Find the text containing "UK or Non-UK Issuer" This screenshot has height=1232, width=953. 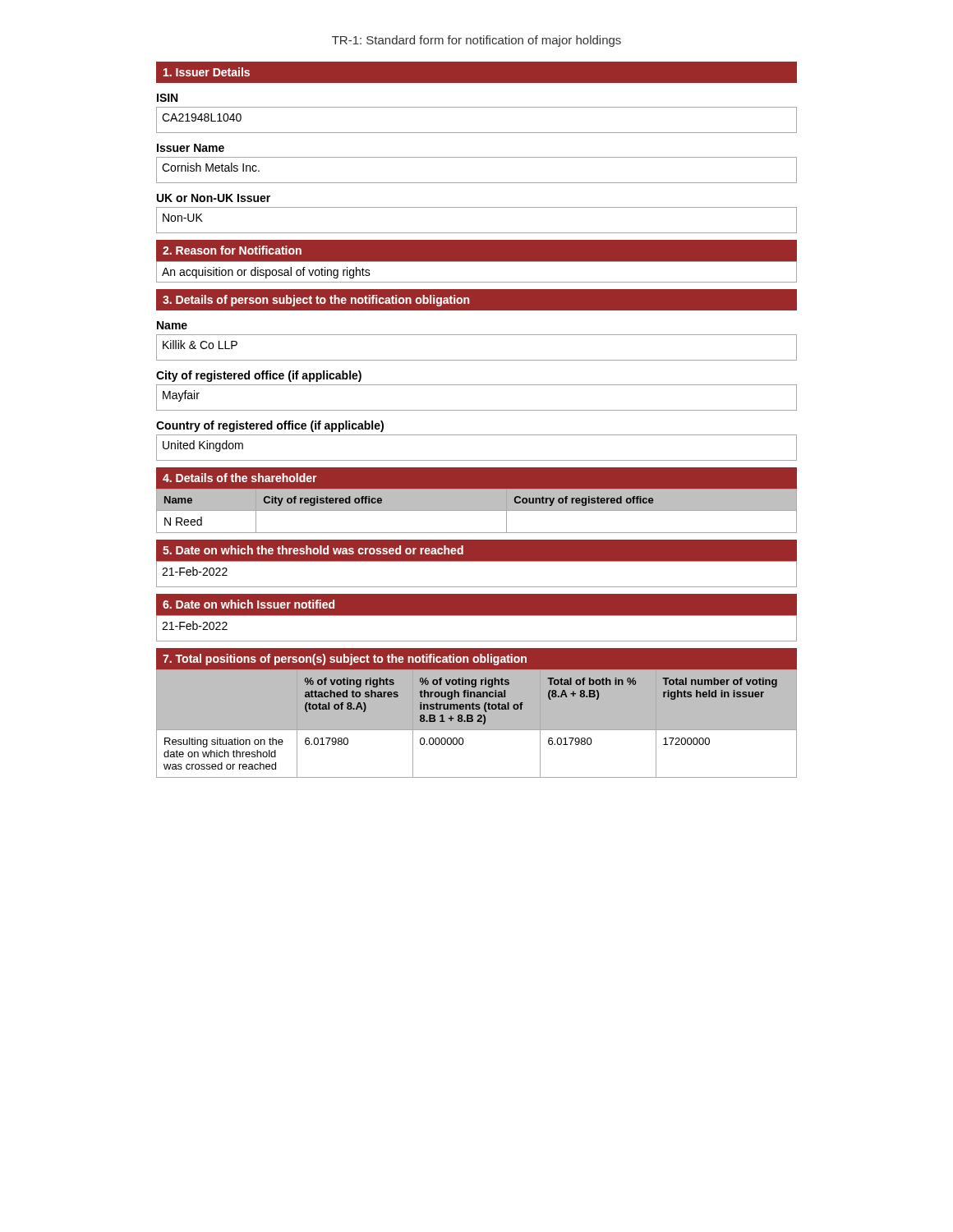click(x=213, y=198)
